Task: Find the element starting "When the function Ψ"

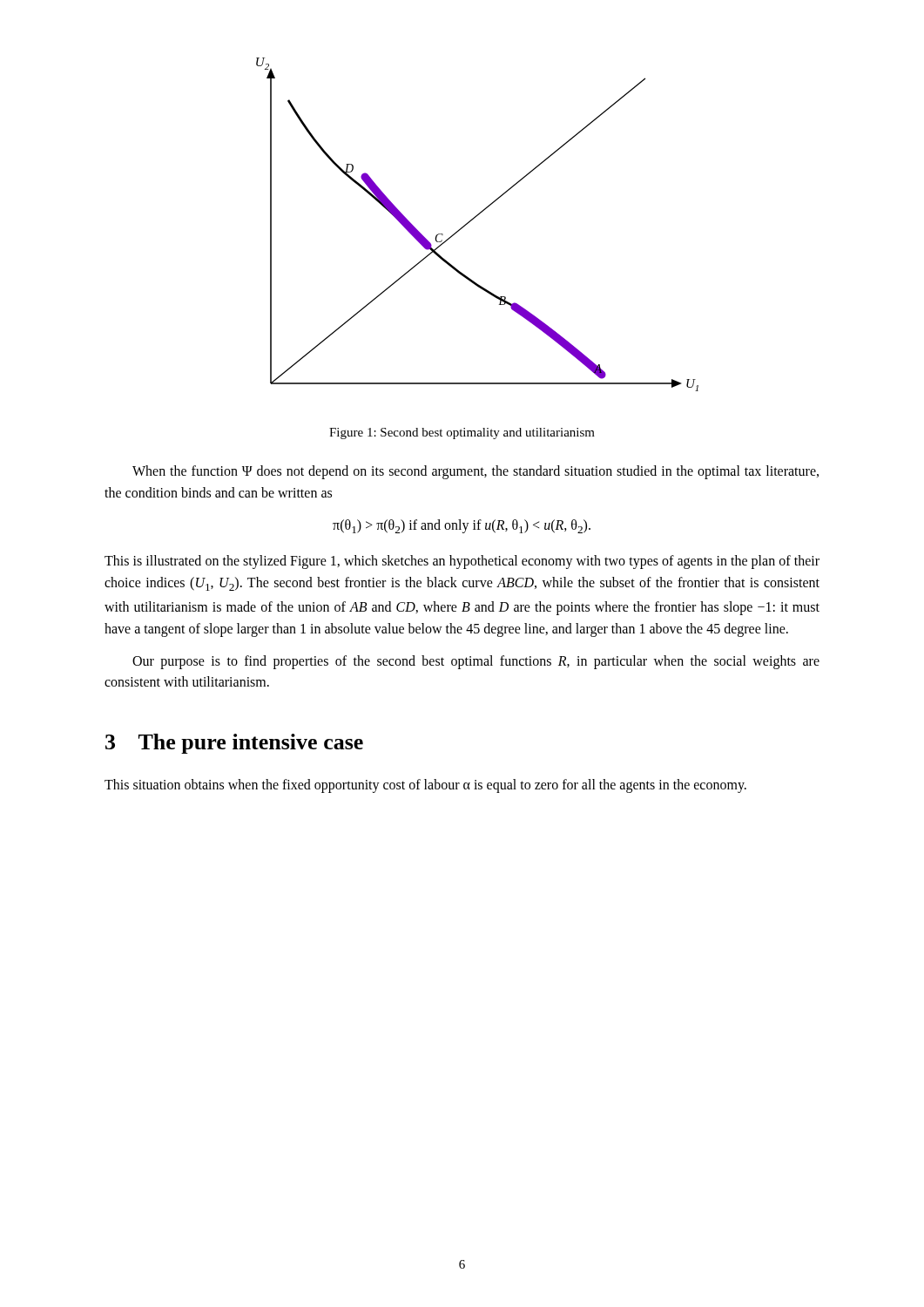Action: point(462,483)
